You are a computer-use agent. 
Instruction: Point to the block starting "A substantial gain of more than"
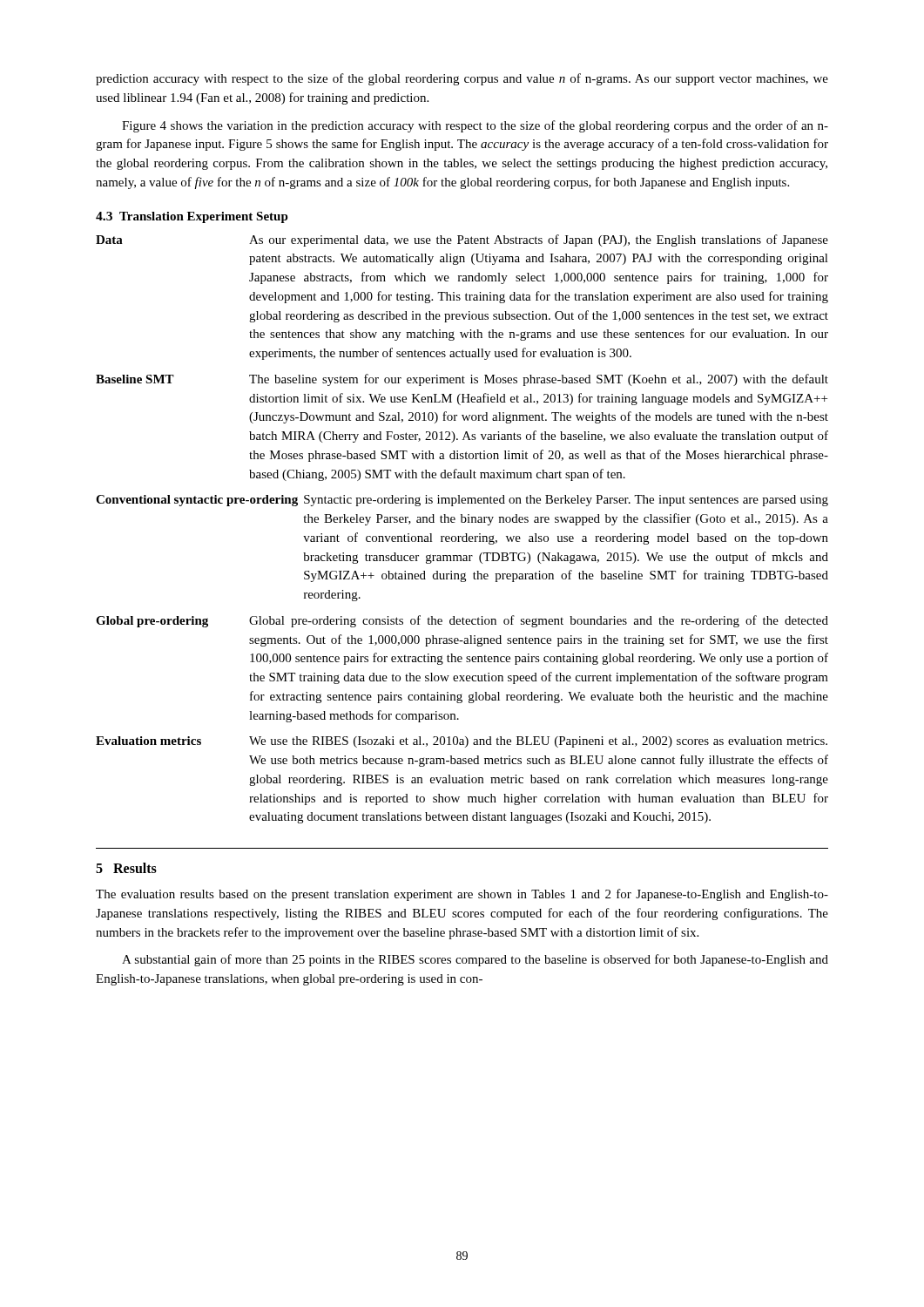tap(462, 970)
